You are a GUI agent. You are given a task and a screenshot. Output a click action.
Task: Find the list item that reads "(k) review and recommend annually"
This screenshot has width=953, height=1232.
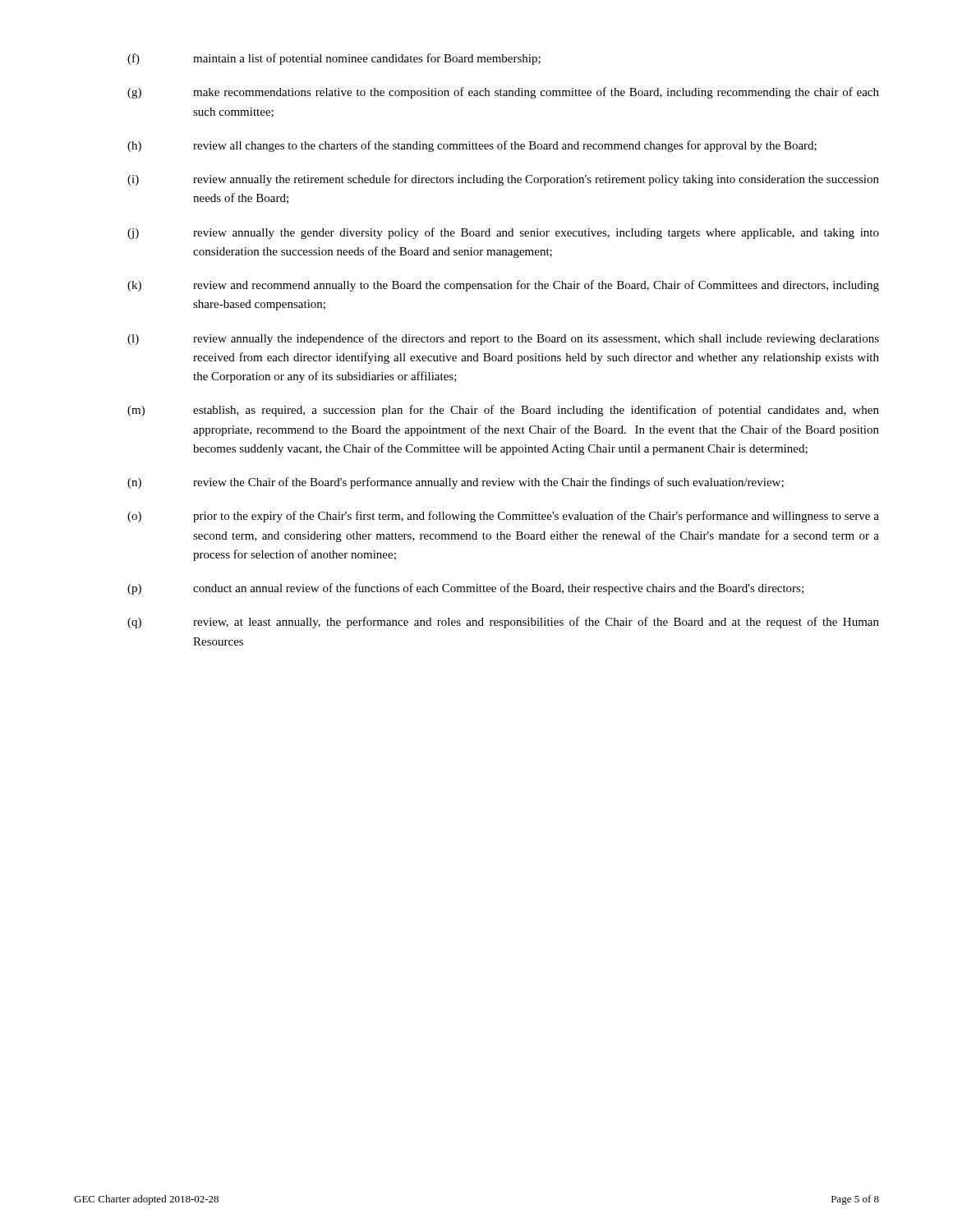click(x=503, y=295)
